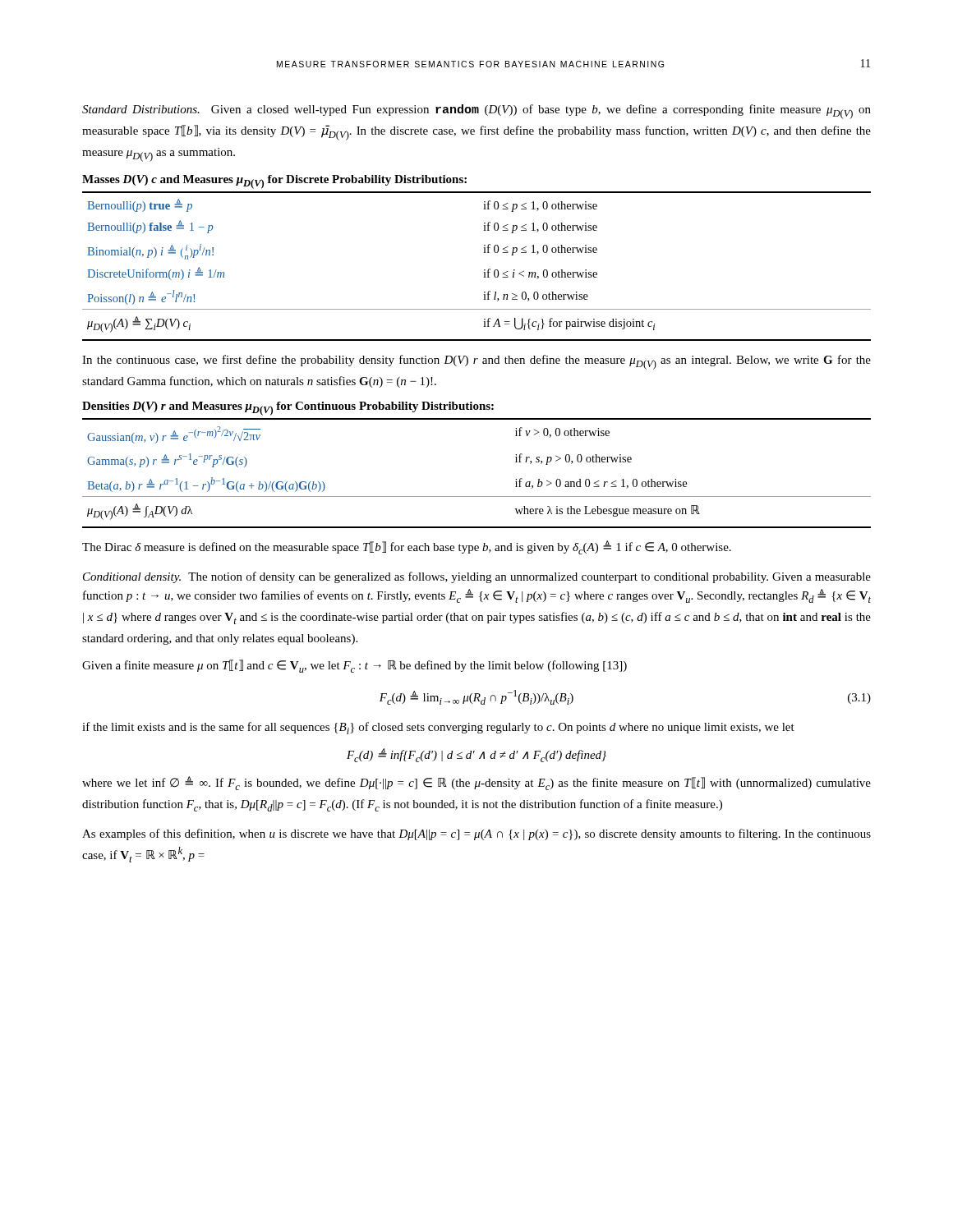Select the passage starting "As examples of this definition,"
Screen dimensions: 1232x953
tap(476, 846)
